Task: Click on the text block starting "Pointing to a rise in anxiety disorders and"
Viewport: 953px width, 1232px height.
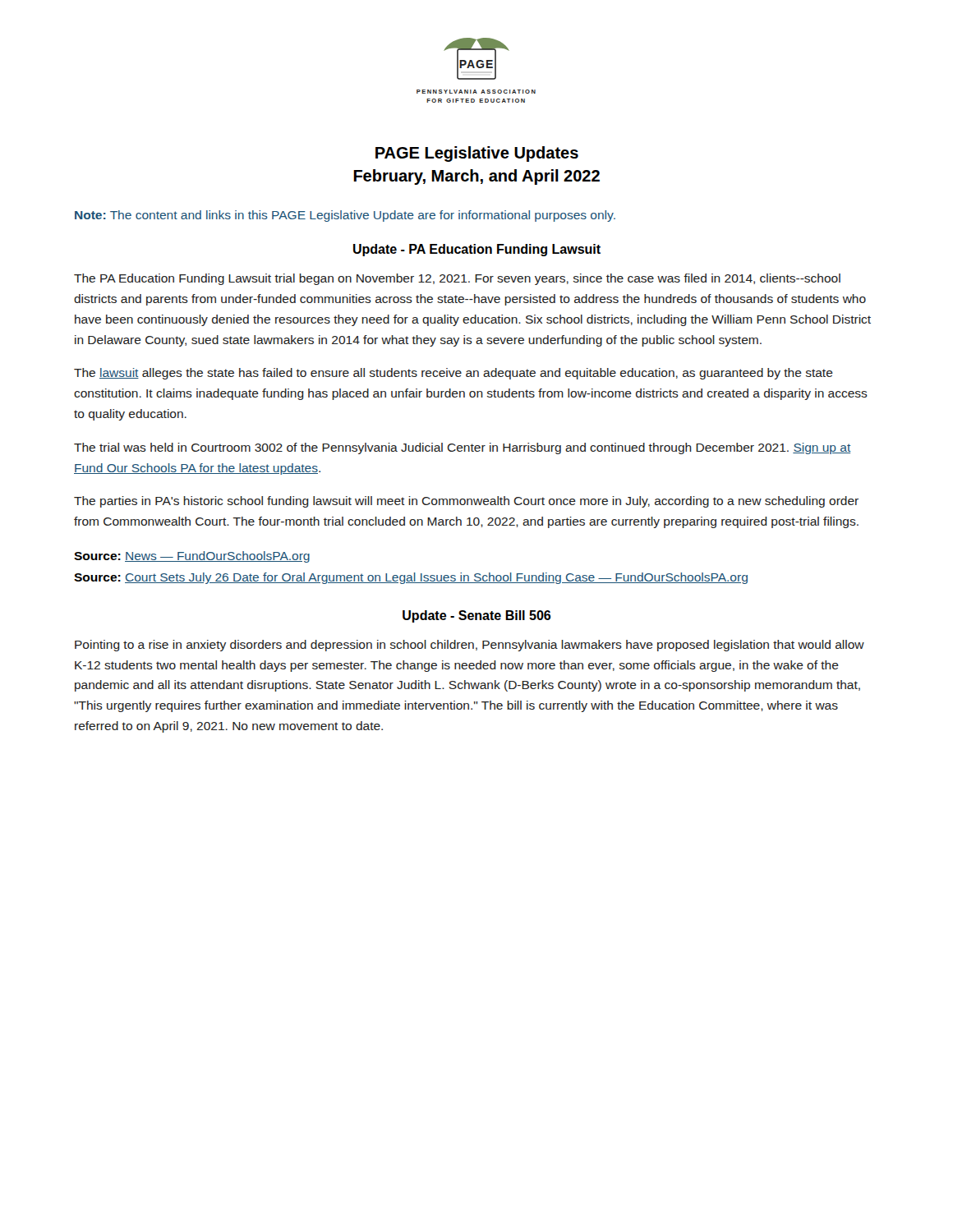Action: (469, 685)
